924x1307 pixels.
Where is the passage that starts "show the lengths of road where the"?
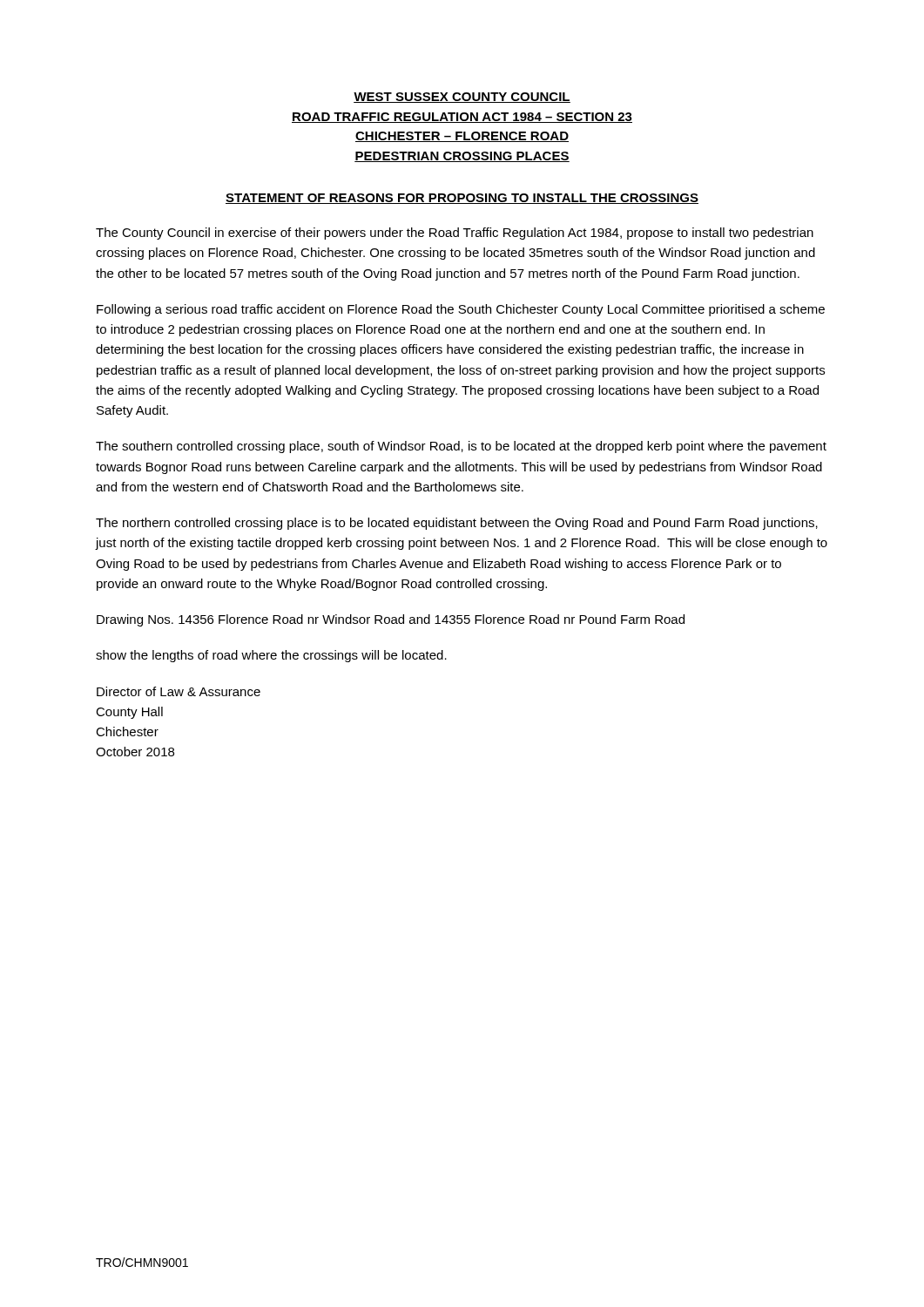click(x=272, y=655)
